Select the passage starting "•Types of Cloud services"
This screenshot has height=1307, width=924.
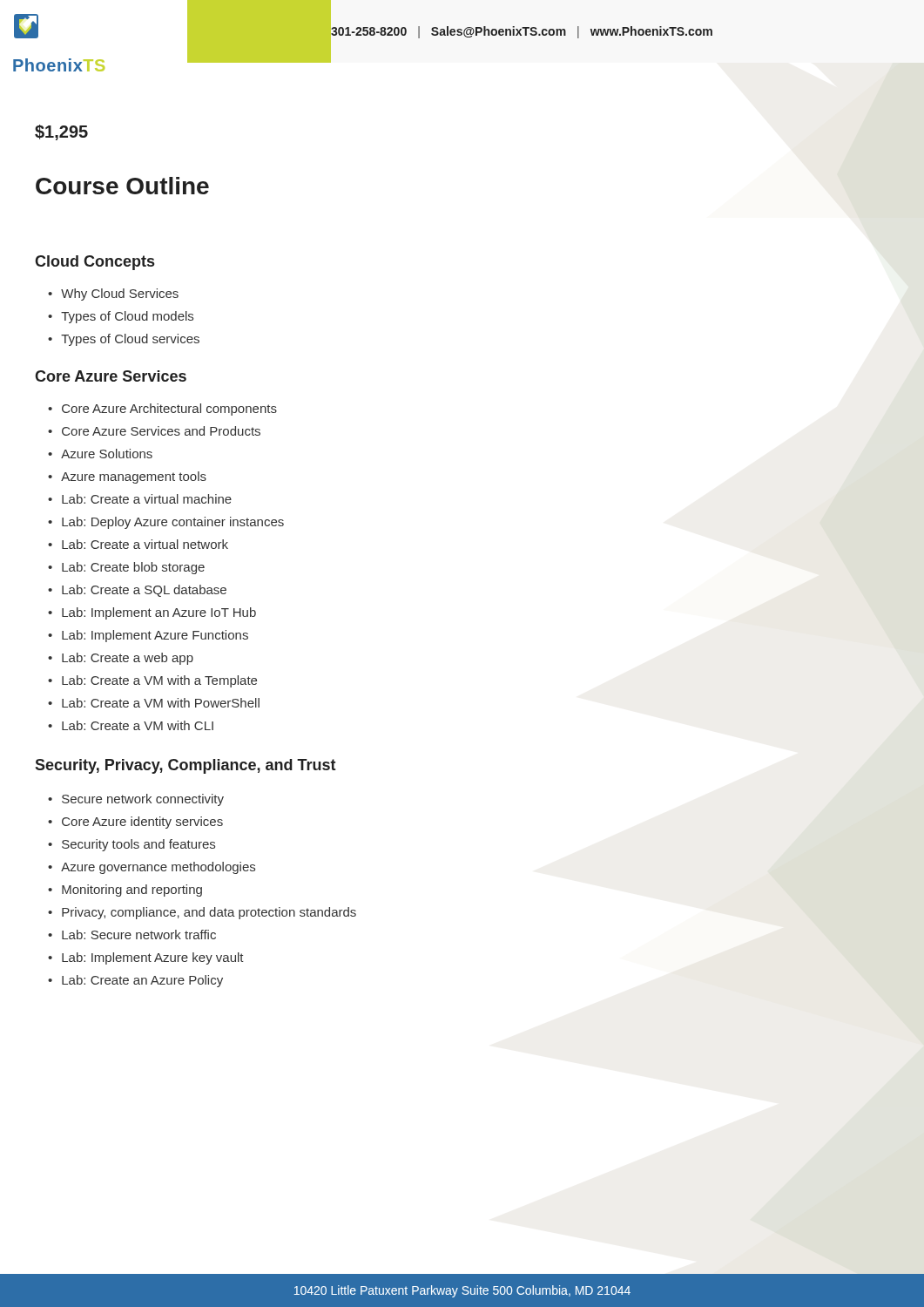[x=124, y=339]
